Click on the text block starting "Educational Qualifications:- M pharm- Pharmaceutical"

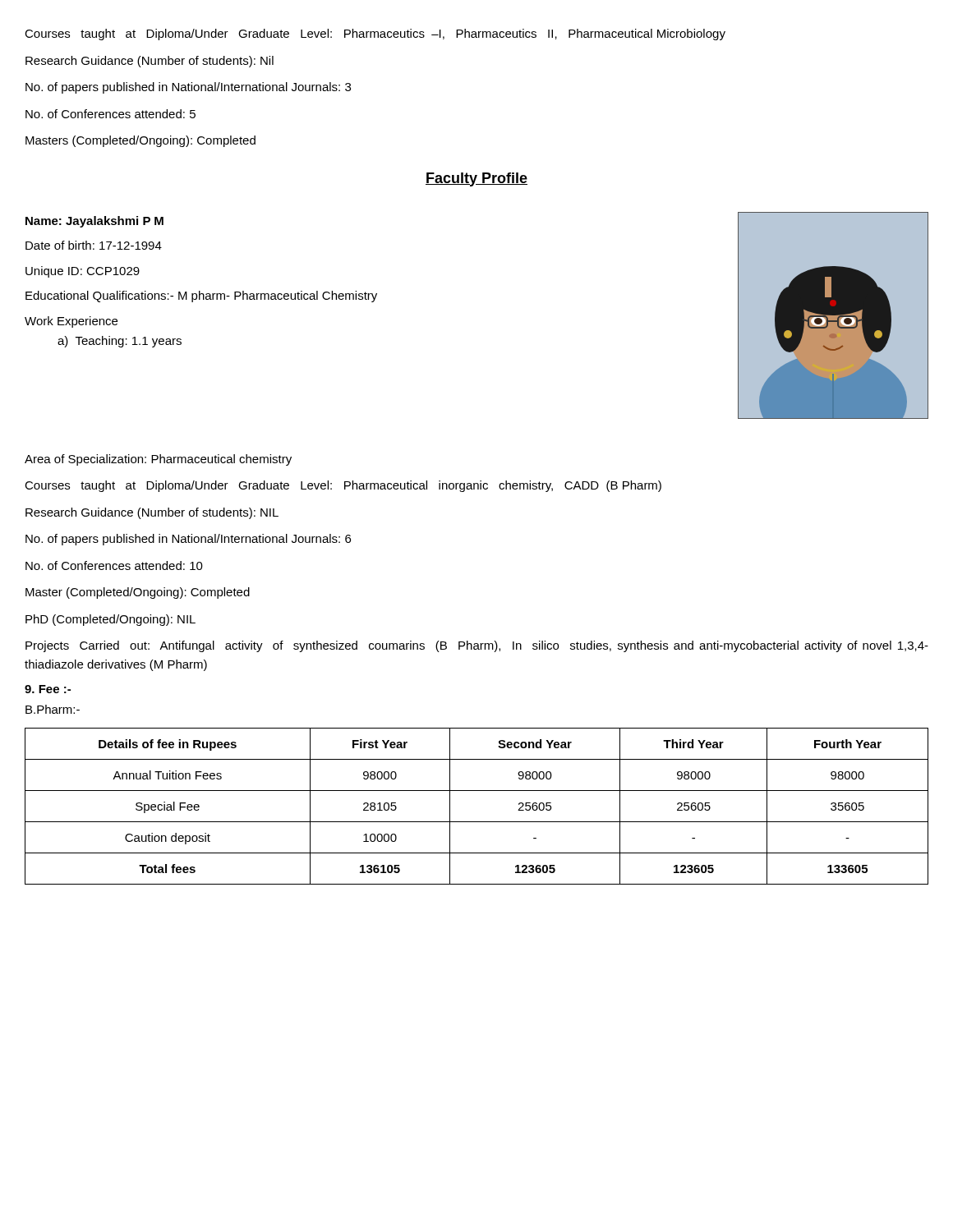click(x=201, y=295)
